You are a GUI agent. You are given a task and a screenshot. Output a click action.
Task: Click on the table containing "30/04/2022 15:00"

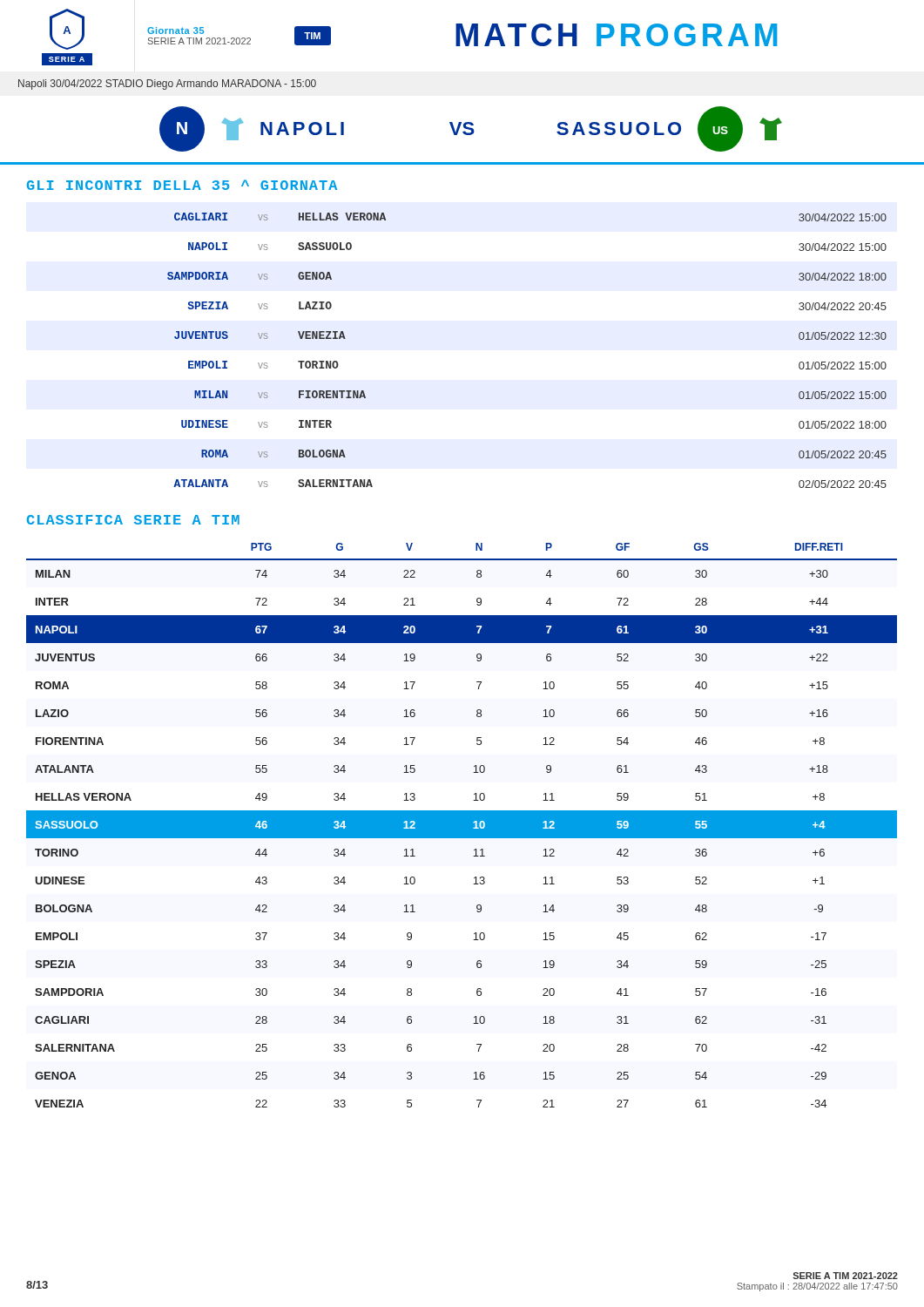(x=462, y=350)
